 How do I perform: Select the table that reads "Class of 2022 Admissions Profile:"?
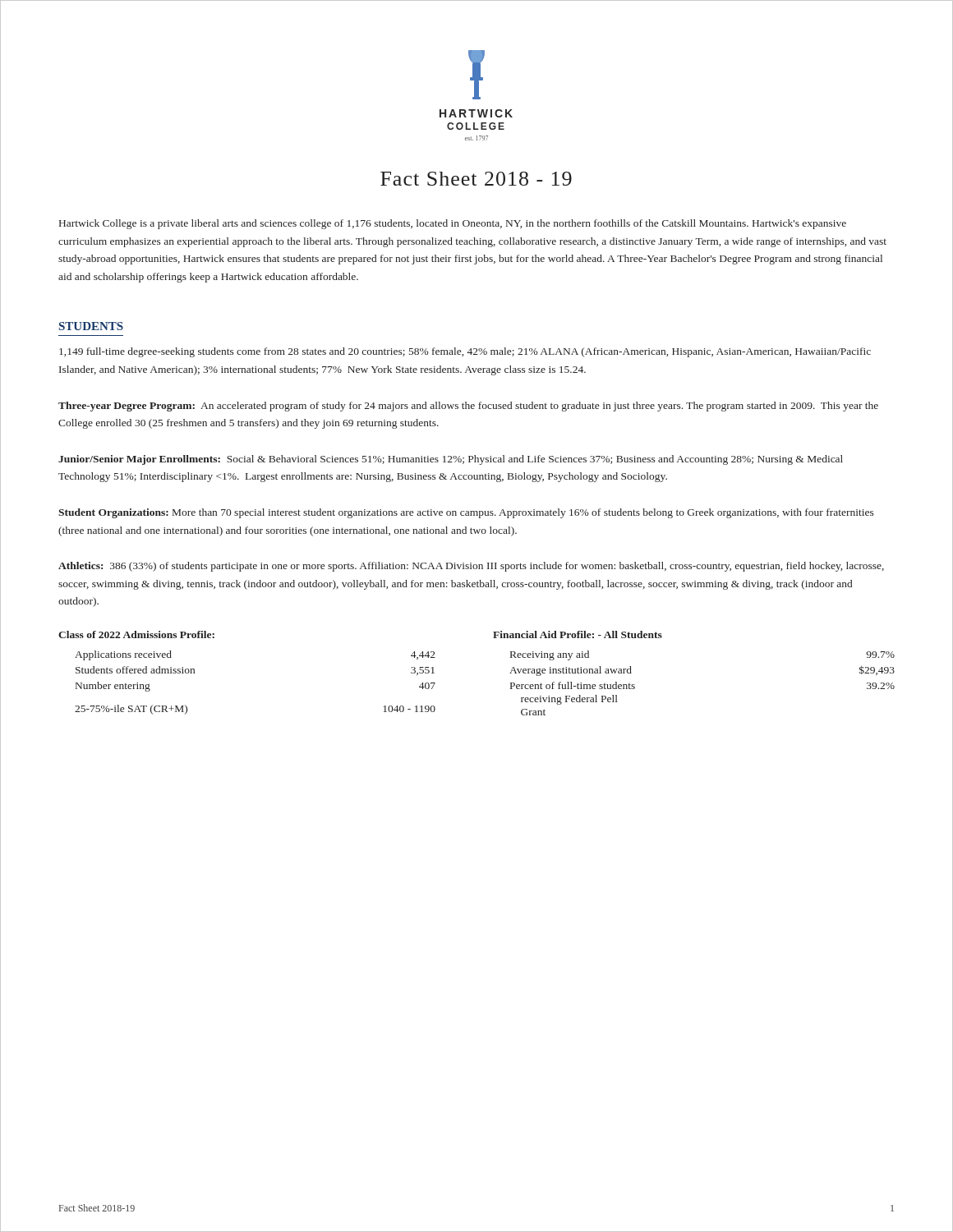click(476, 675)
